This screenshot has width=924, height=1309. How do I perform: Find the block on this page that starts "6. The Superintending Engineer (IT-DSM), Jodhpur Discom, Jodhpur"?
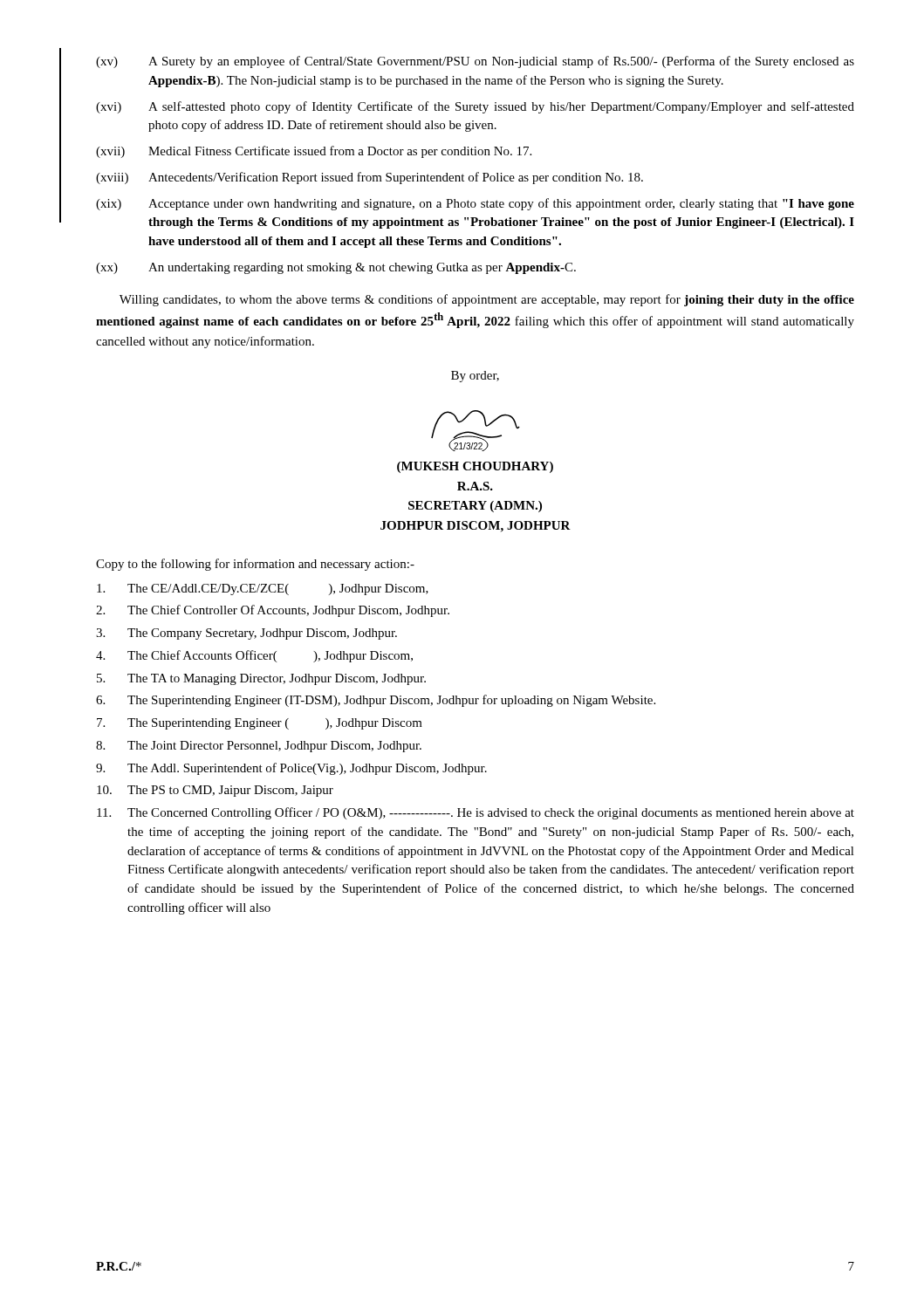[x=475, y=701]
